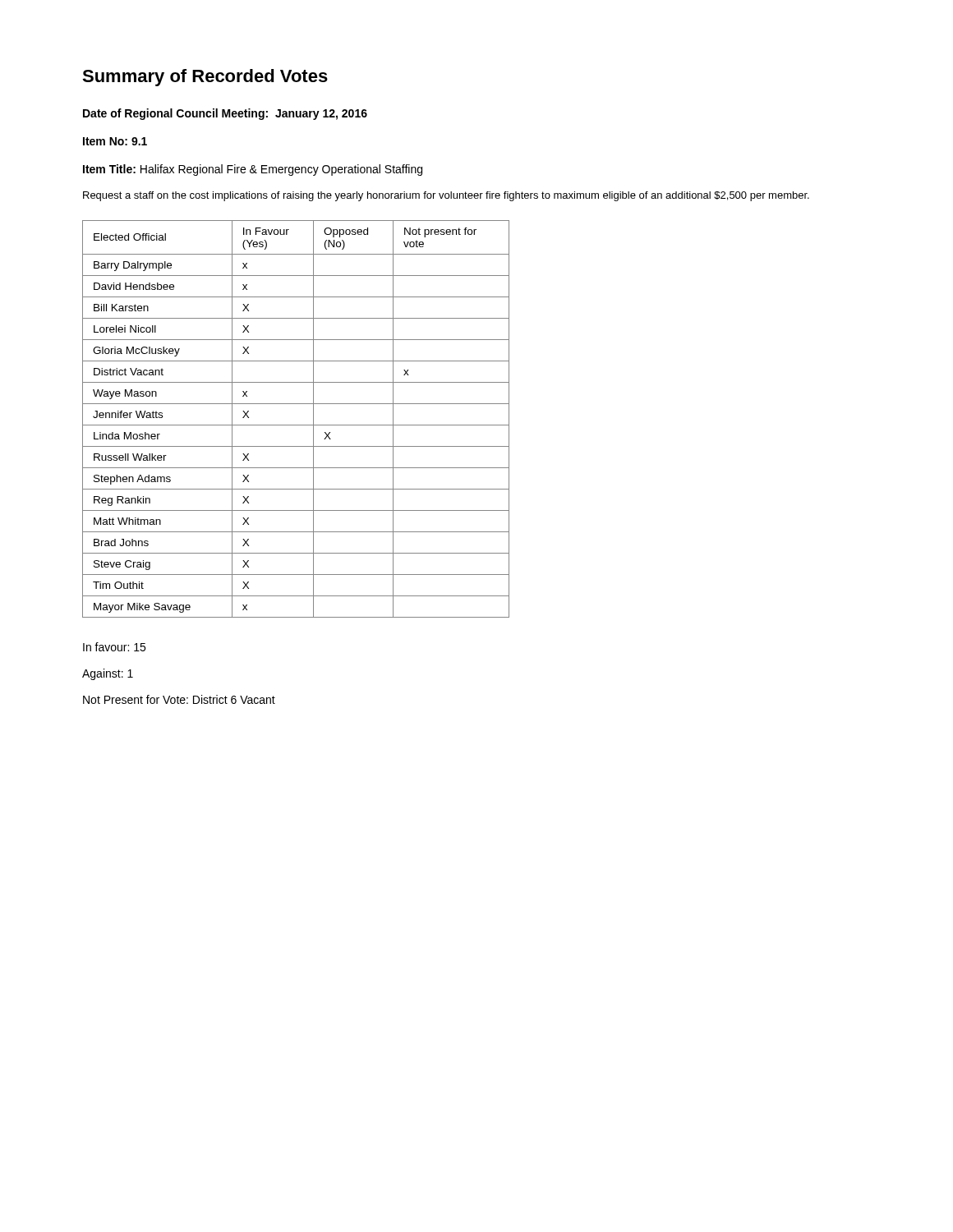Locate the section header with the text "Date of Regional Council Meeting: January 12,"
The width and height of the screenshot is (953, 1232).
point(225,113)
